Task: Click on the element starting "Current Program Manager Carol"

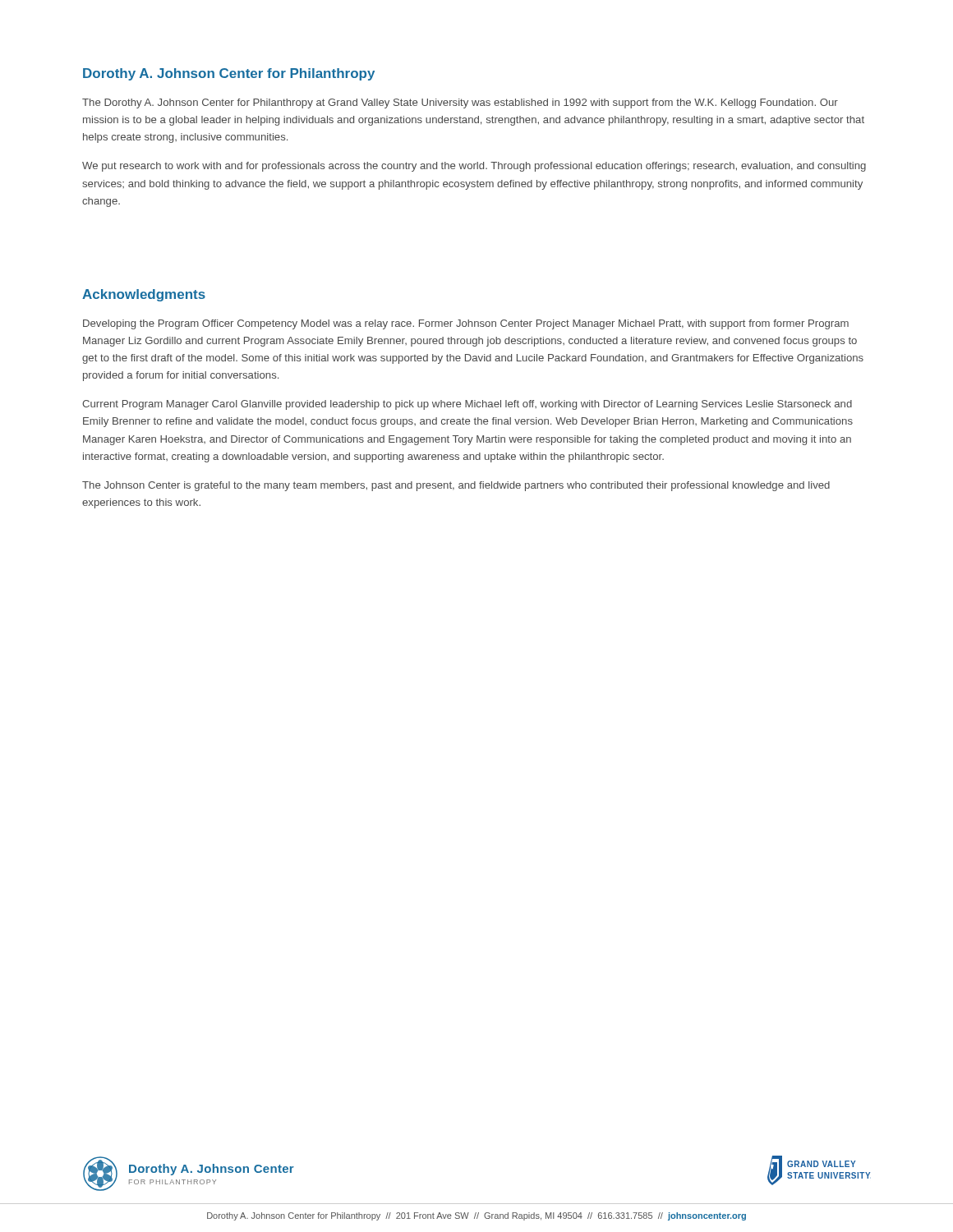Action: pos(476,430)
